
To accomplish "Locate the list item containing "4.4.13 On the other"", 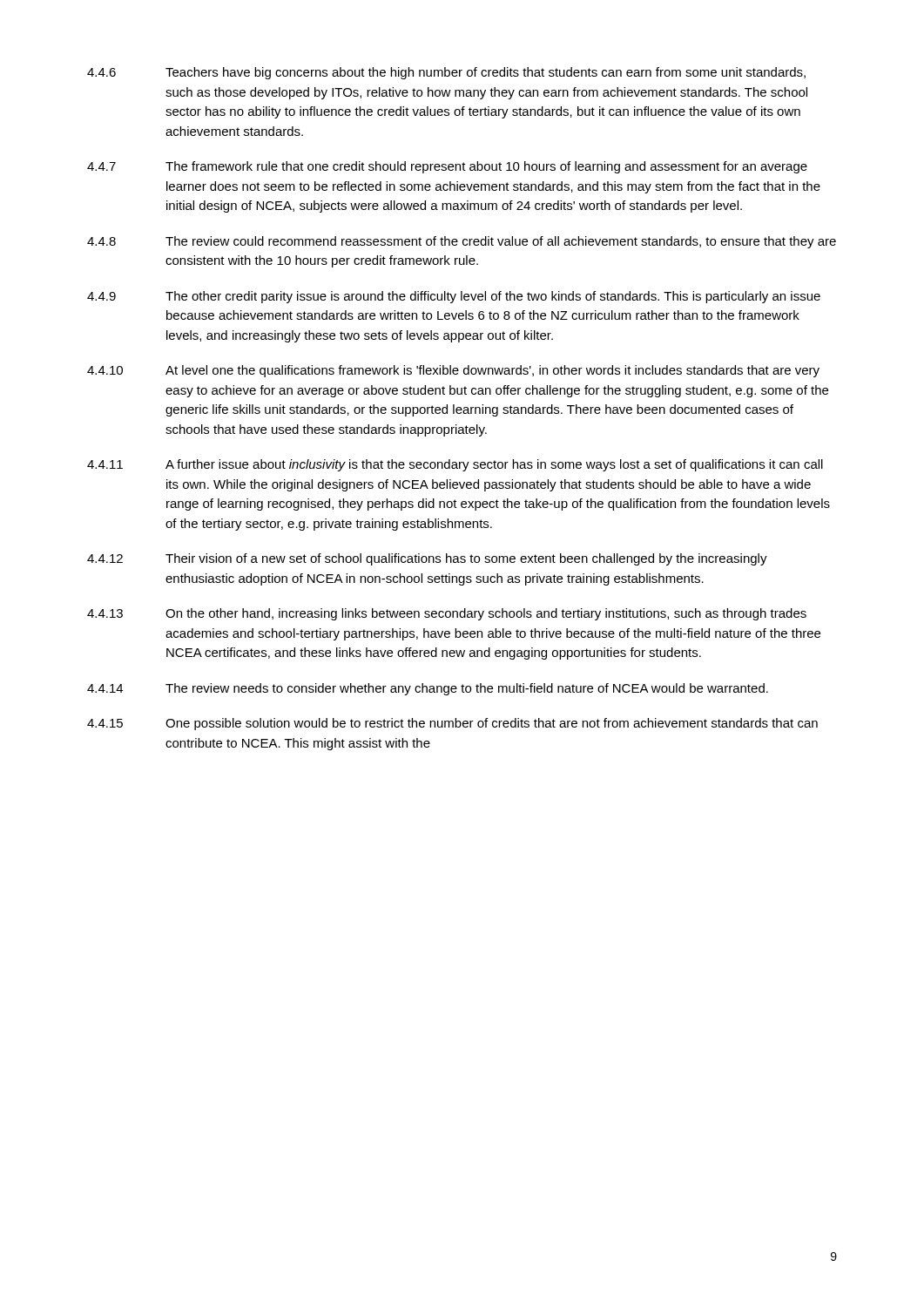I will pos(462,633).
